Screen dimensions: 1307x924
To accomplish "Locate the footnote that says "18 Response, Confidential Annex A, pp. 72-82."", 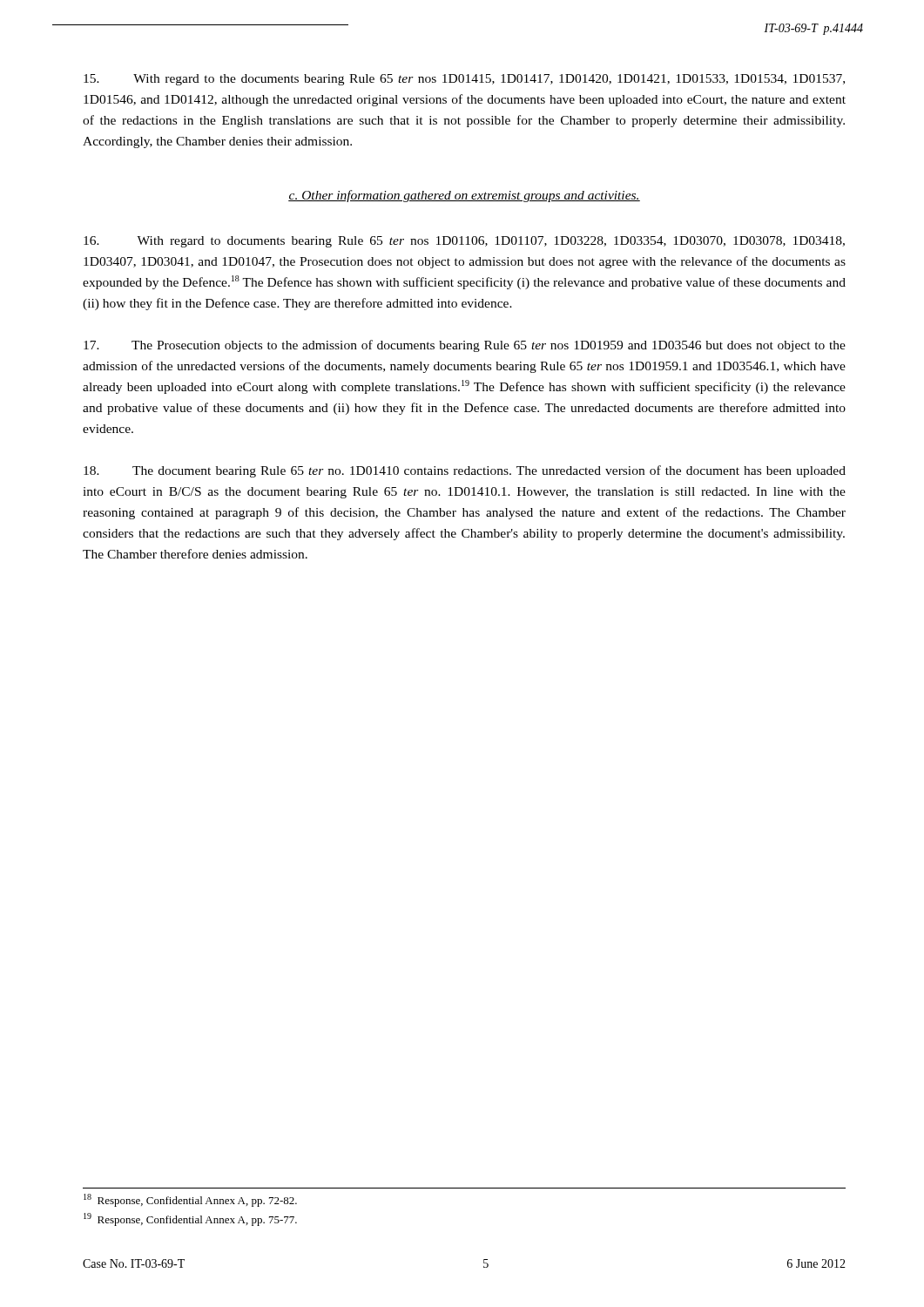I will [x=190, y=1199].
